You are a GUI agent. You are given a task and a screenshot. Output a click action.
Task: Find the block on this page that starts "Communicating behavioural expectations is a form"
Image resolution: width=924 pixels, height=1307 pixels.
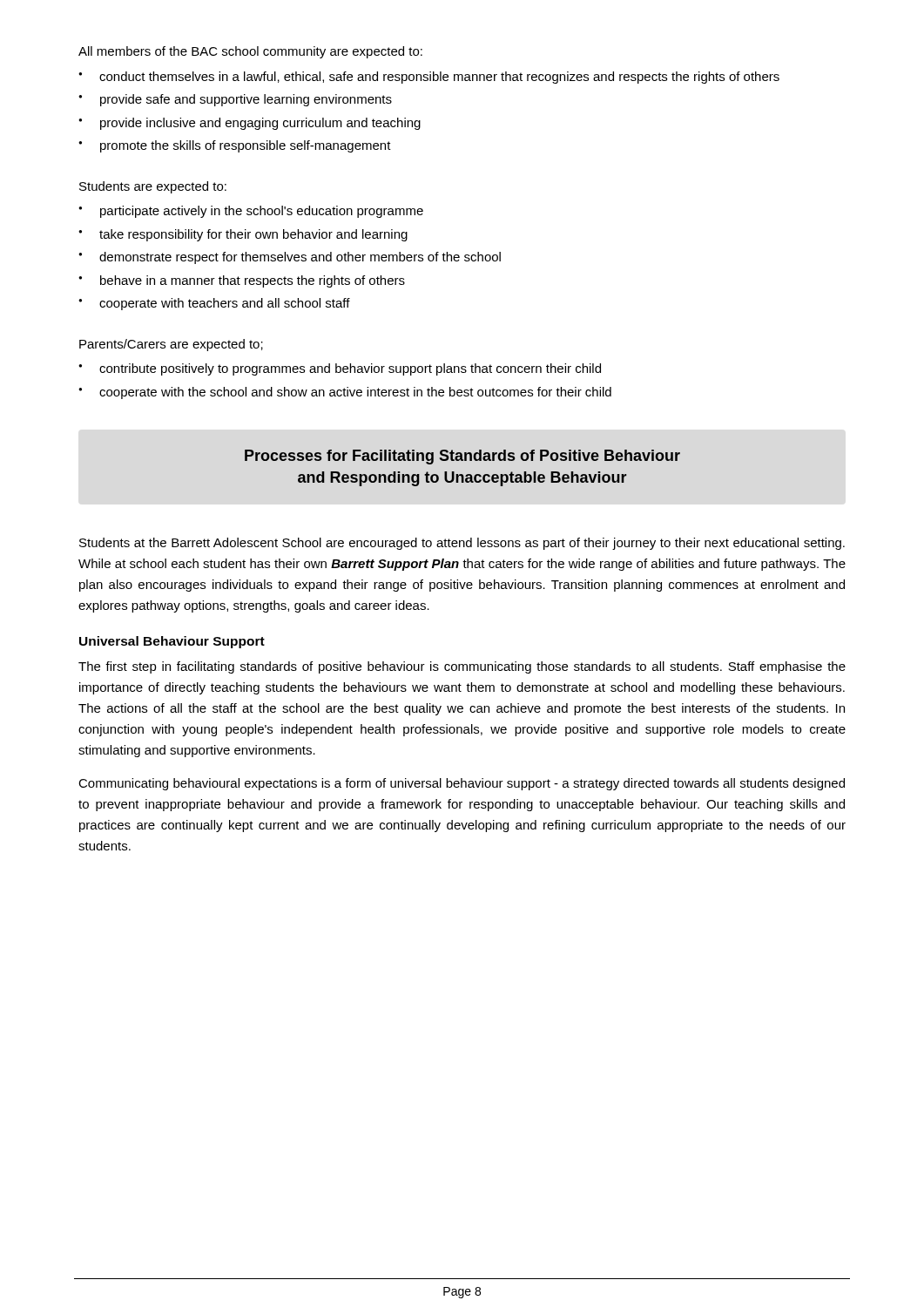(462, 815)
